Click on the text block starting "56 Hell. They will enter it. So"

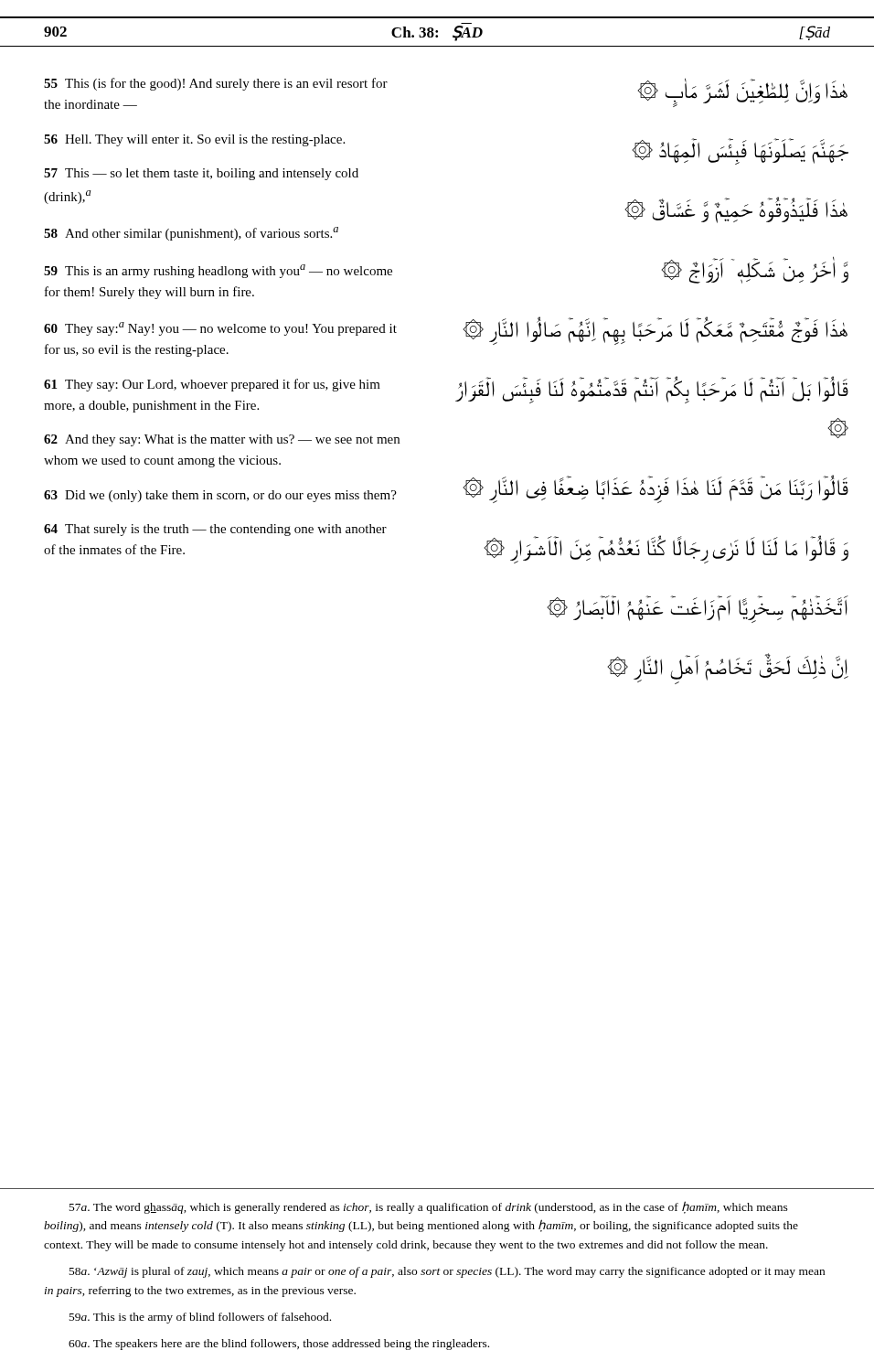[195, 138]
